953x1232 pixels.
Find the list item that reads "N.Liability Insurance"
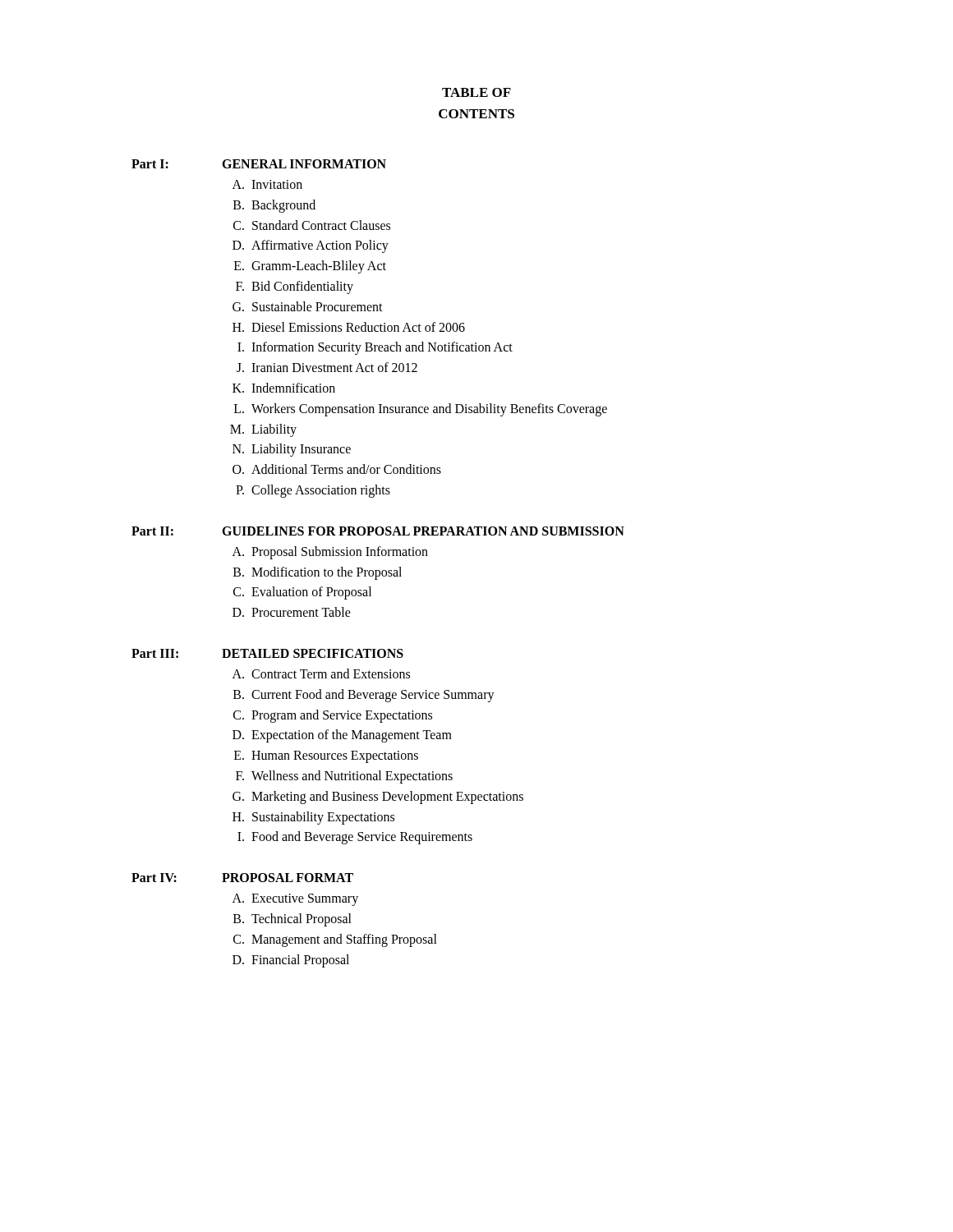(x=286, y=450)
